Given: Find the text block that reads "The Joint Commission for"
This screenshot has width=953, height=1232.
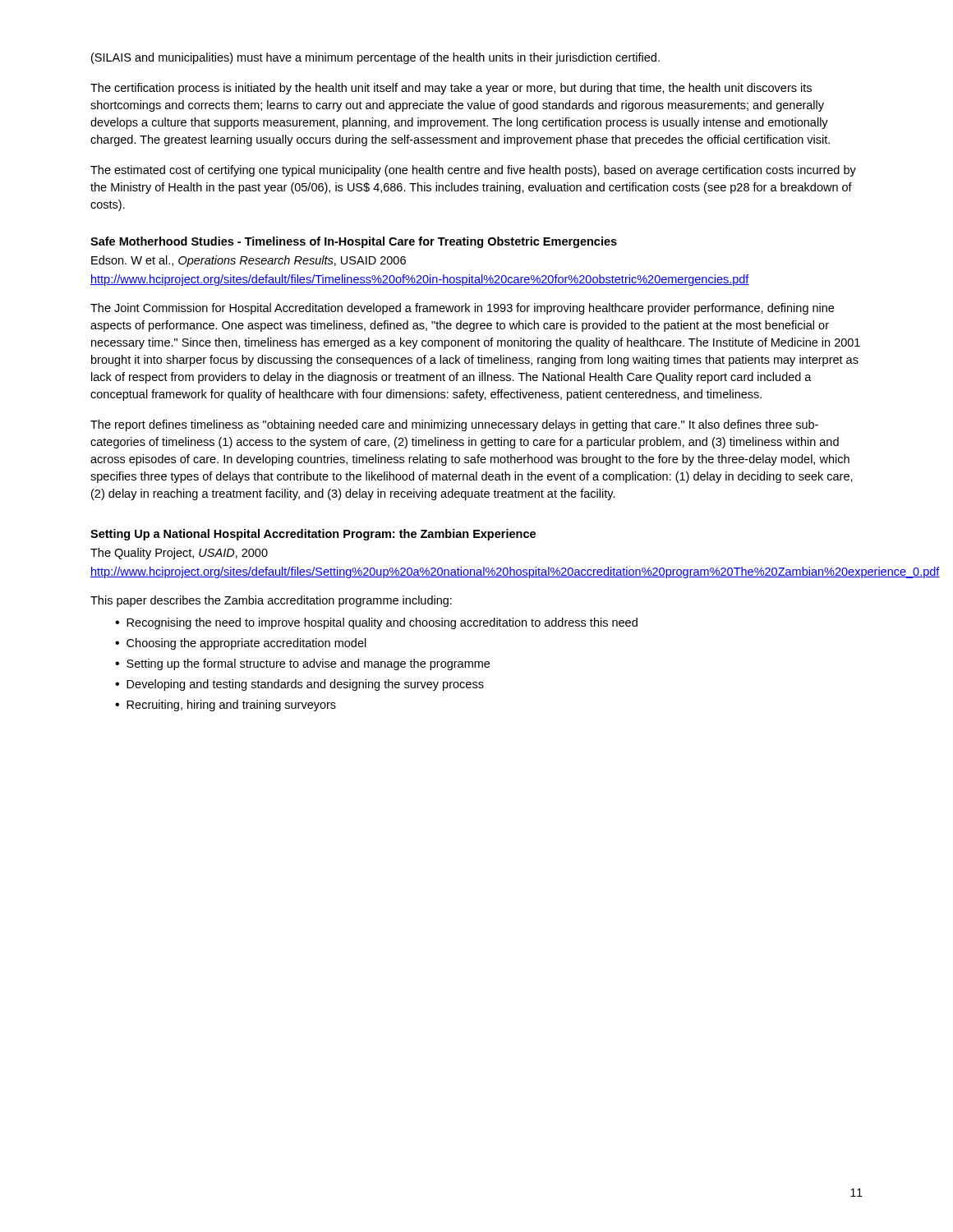Looking at the screenshot, I should (x=475, y=351).
